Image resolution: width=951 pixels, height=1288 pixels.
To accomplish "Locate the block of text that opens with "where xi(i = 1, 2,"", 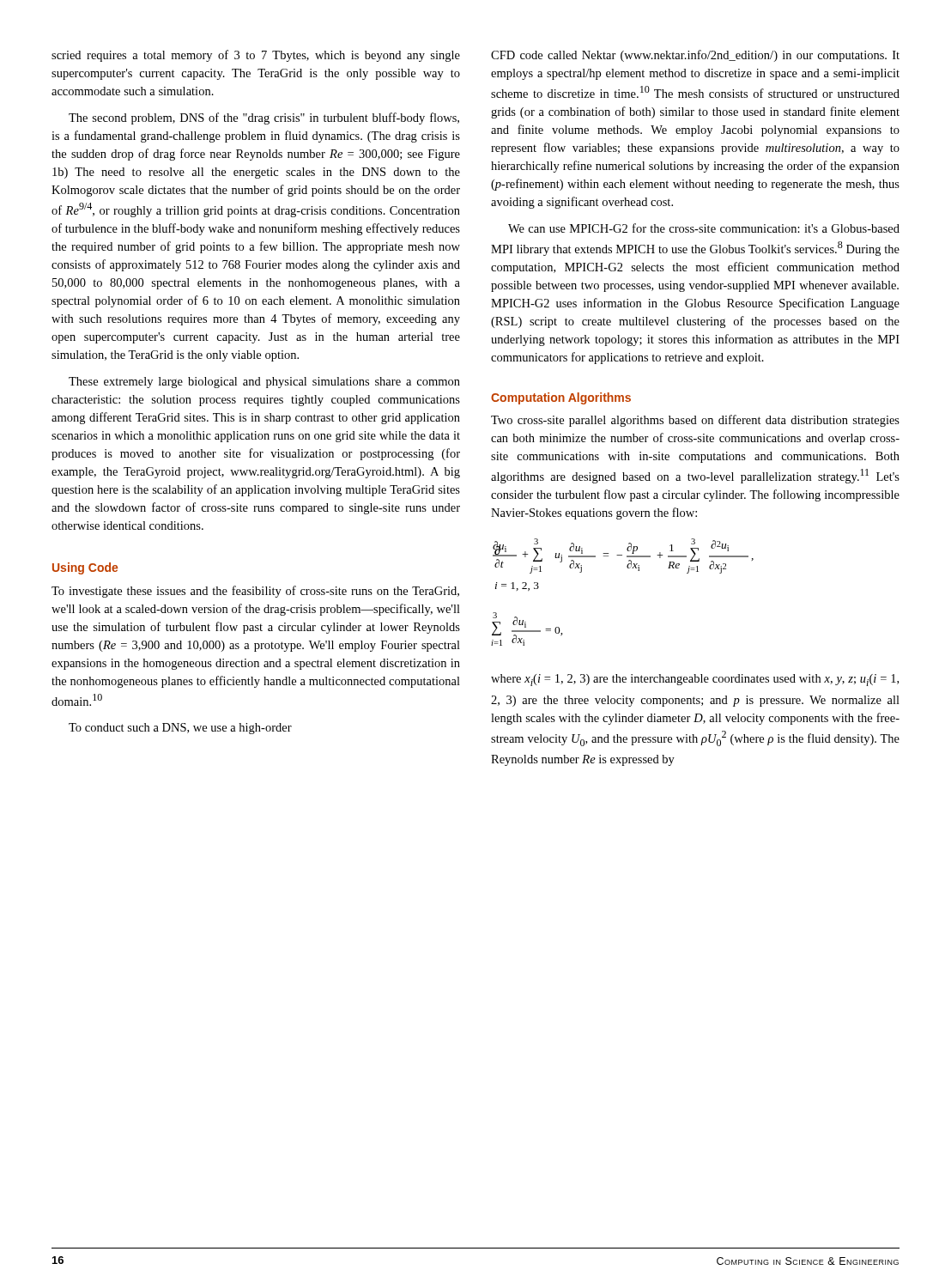I will click(695, 719).
